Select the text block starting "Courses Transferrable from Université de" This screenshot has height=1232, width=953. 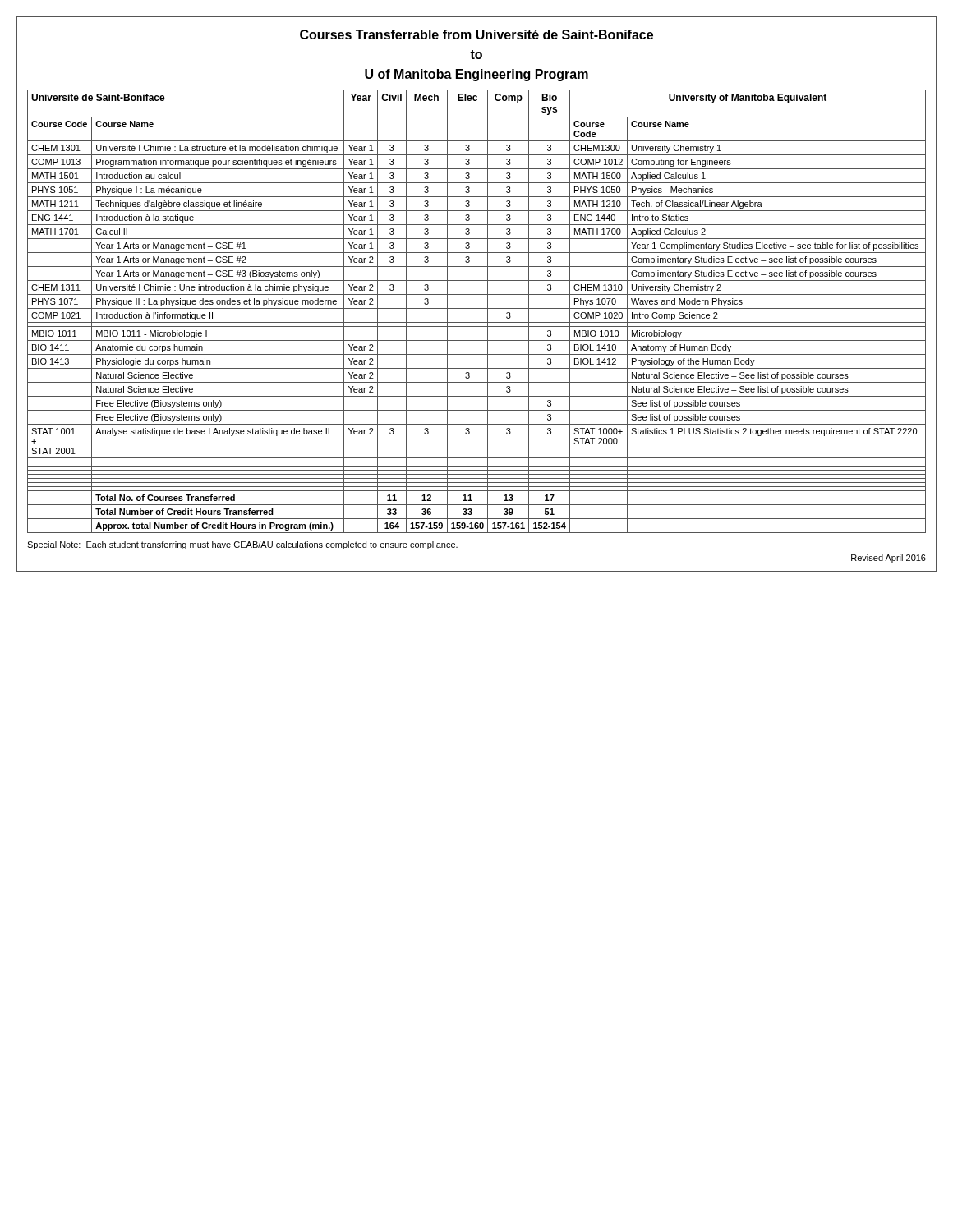(476, 55)
